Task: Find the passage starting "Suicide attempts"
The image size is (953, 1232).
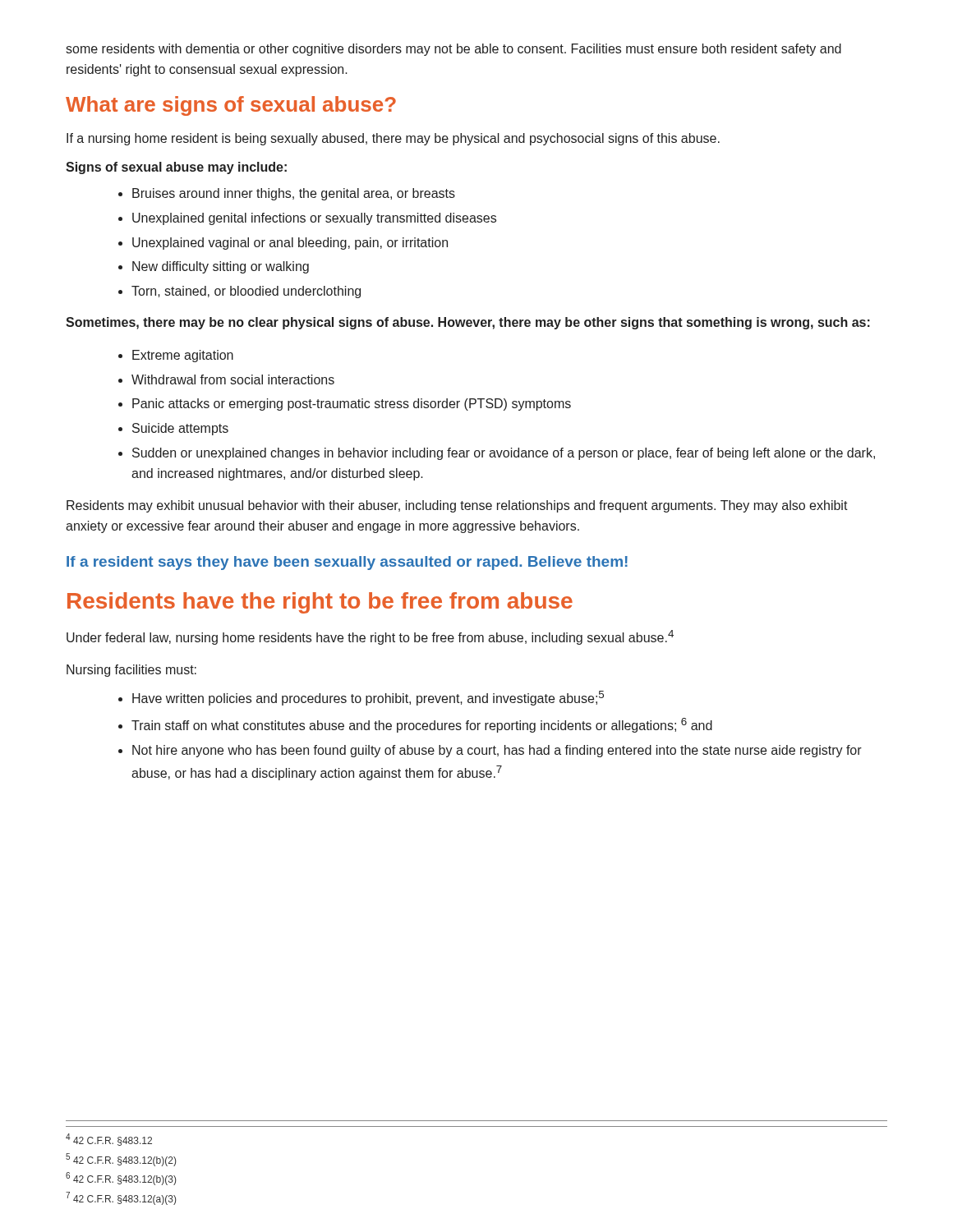Action: (180, 428)
